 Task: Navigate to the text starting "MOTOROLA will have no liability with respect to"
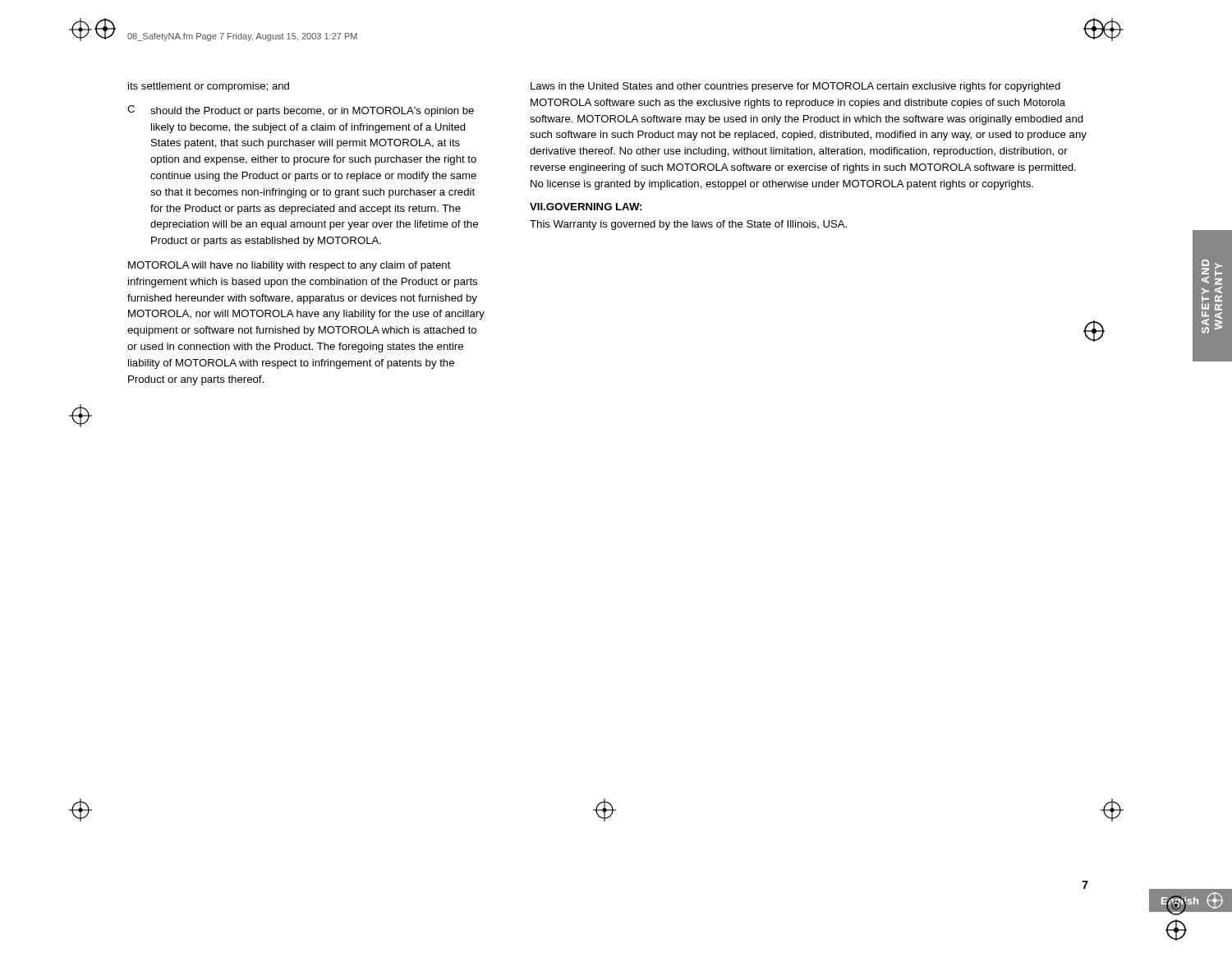click(306, 322)
